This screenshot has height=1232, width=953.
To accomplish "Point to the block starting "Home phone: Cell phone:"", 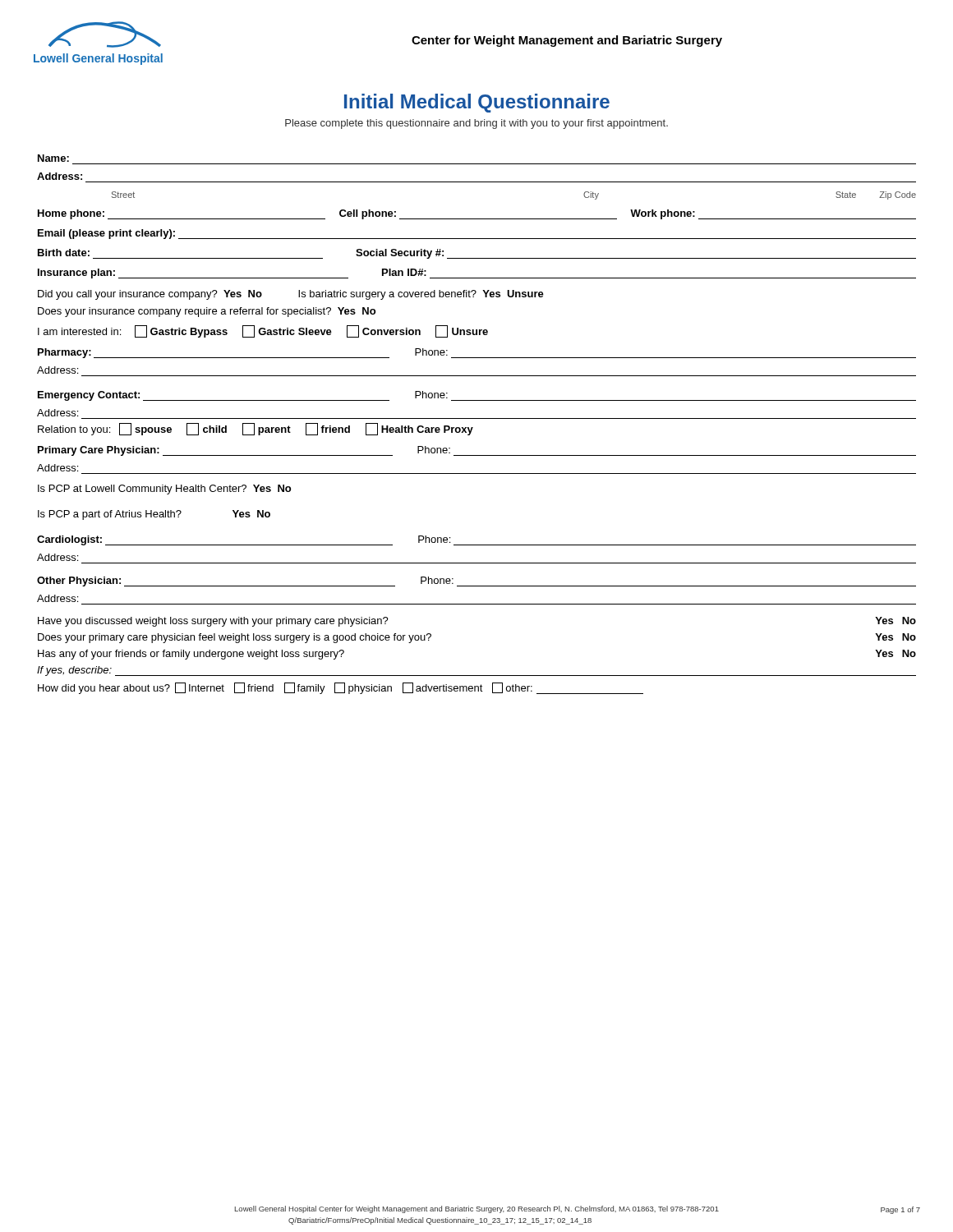I will [x=476, y=213].
